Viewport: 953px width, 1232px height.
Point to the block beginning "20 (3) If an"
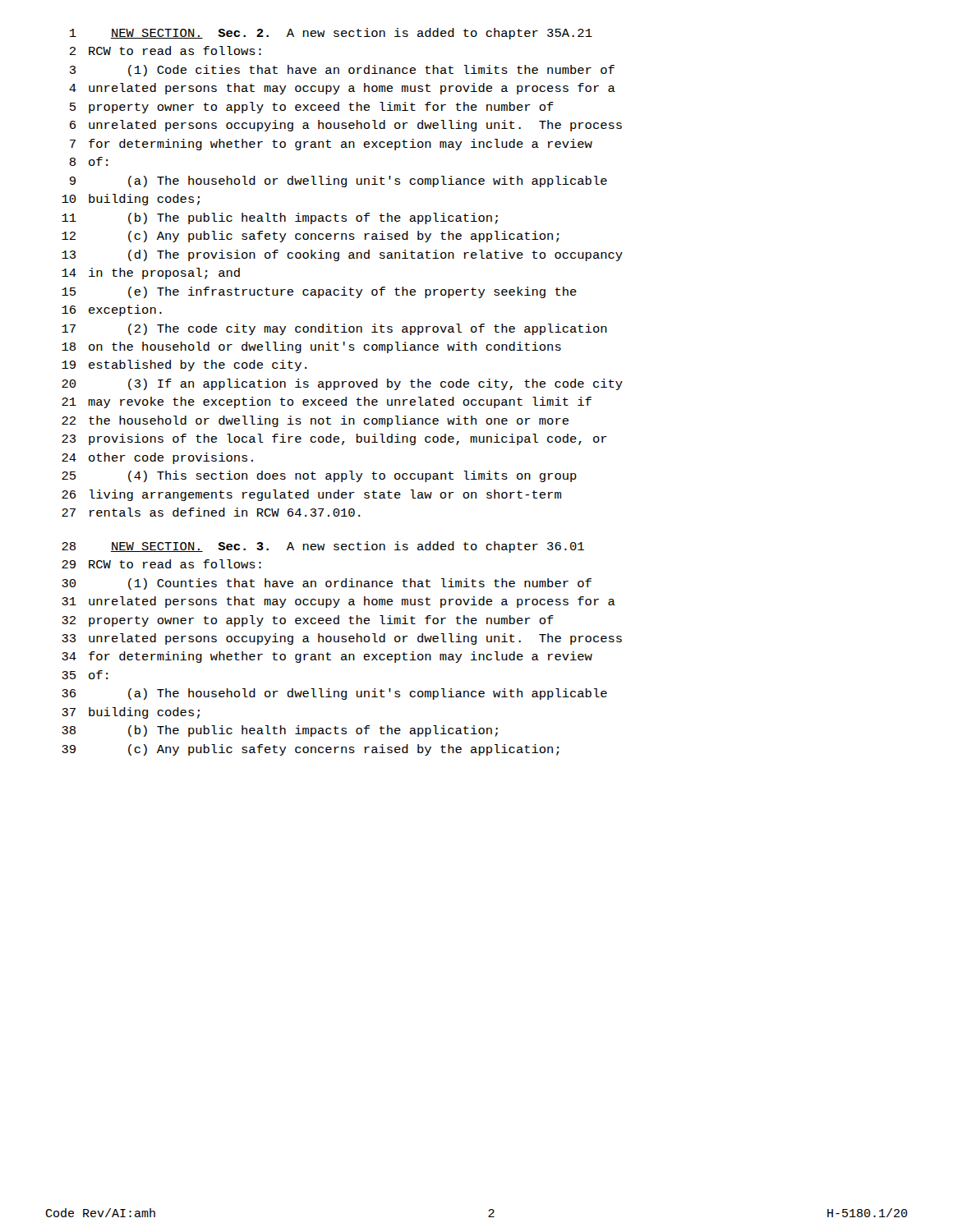point(476,385)
